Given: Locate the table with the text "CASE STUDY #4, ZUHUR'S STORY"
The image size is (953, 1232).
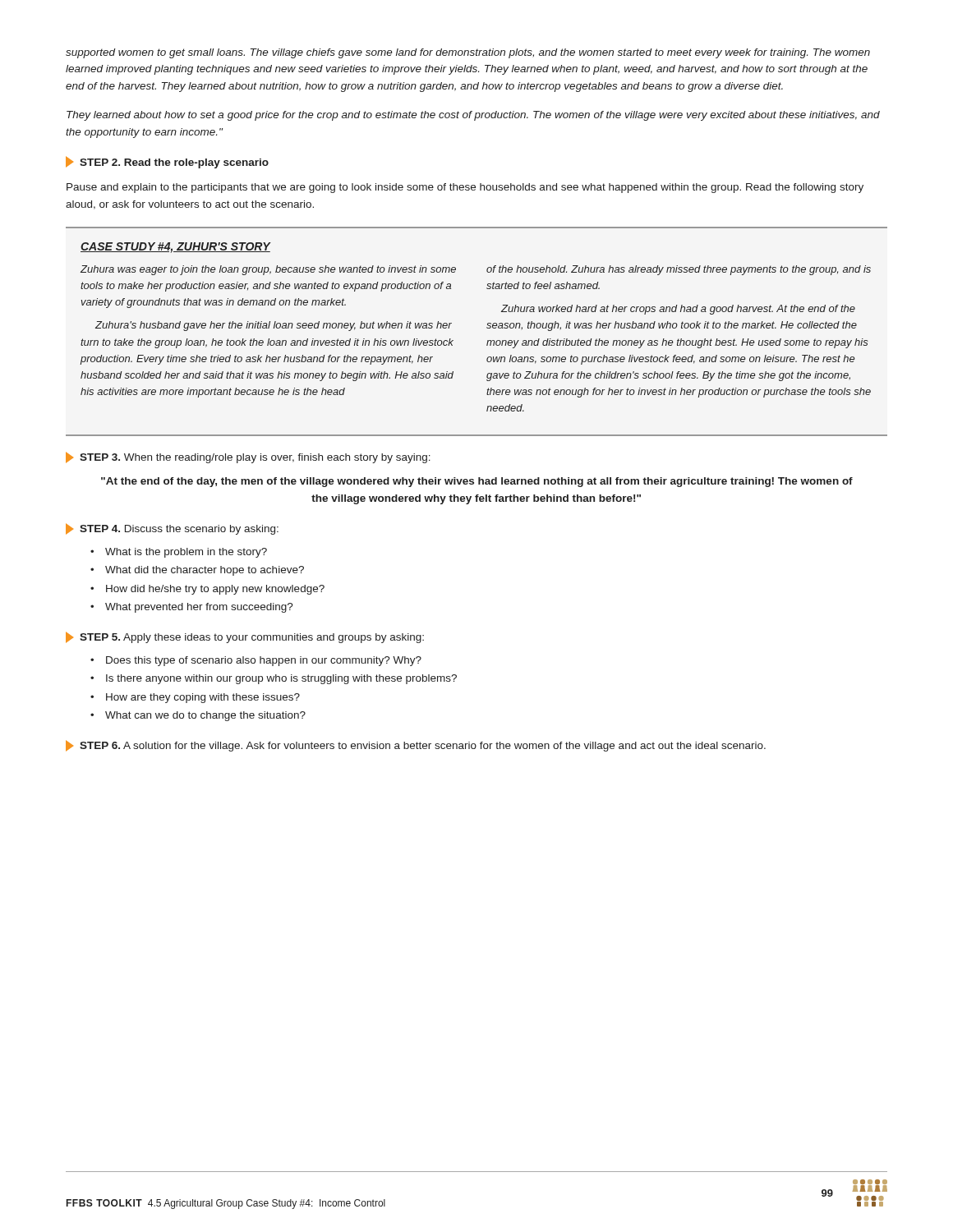Looking at the screenshot, I should pyautogui.click(x=476, y=331).
